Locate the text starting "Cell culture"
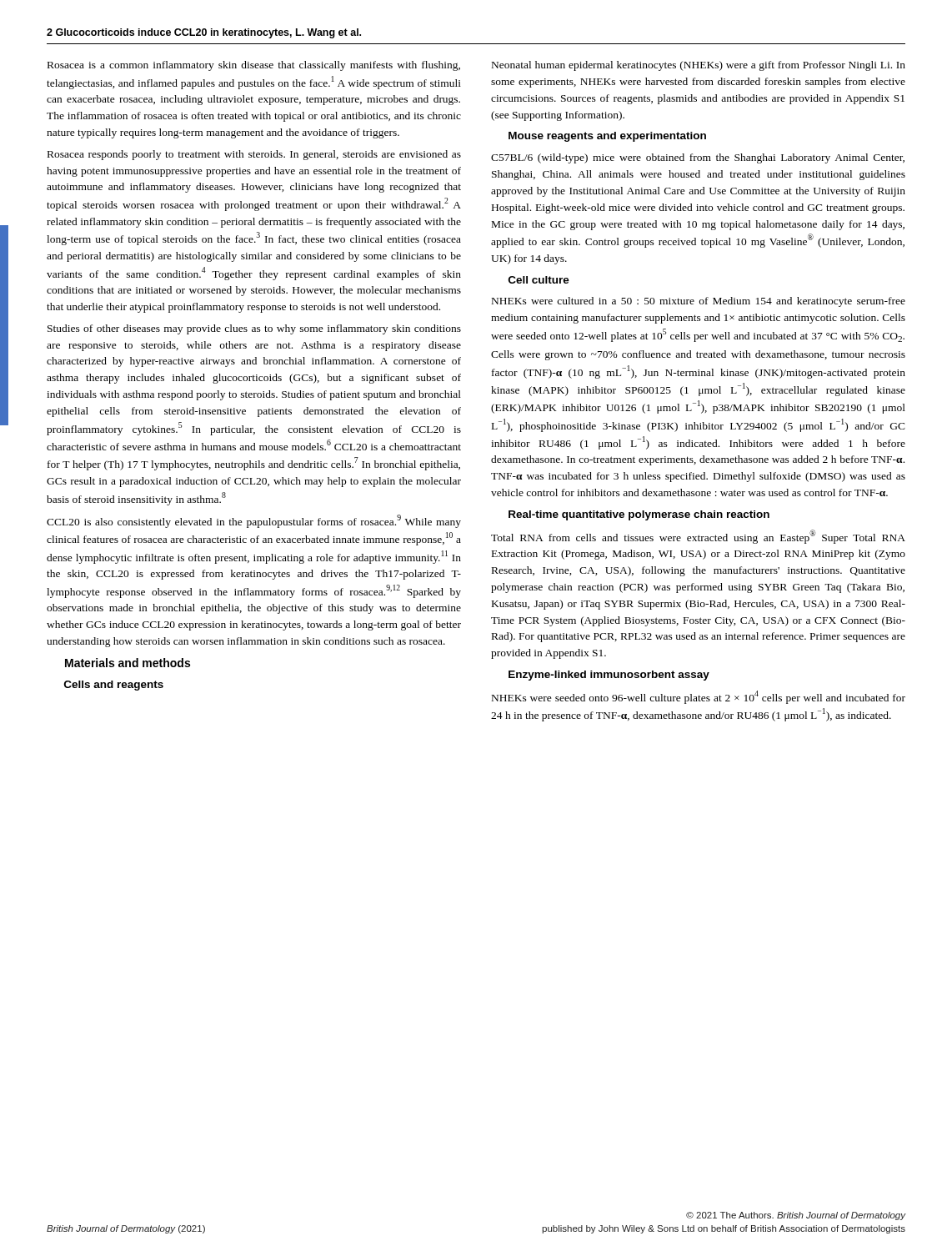Viewport: 952px width, 1251px height. click(x=539, y=280)
